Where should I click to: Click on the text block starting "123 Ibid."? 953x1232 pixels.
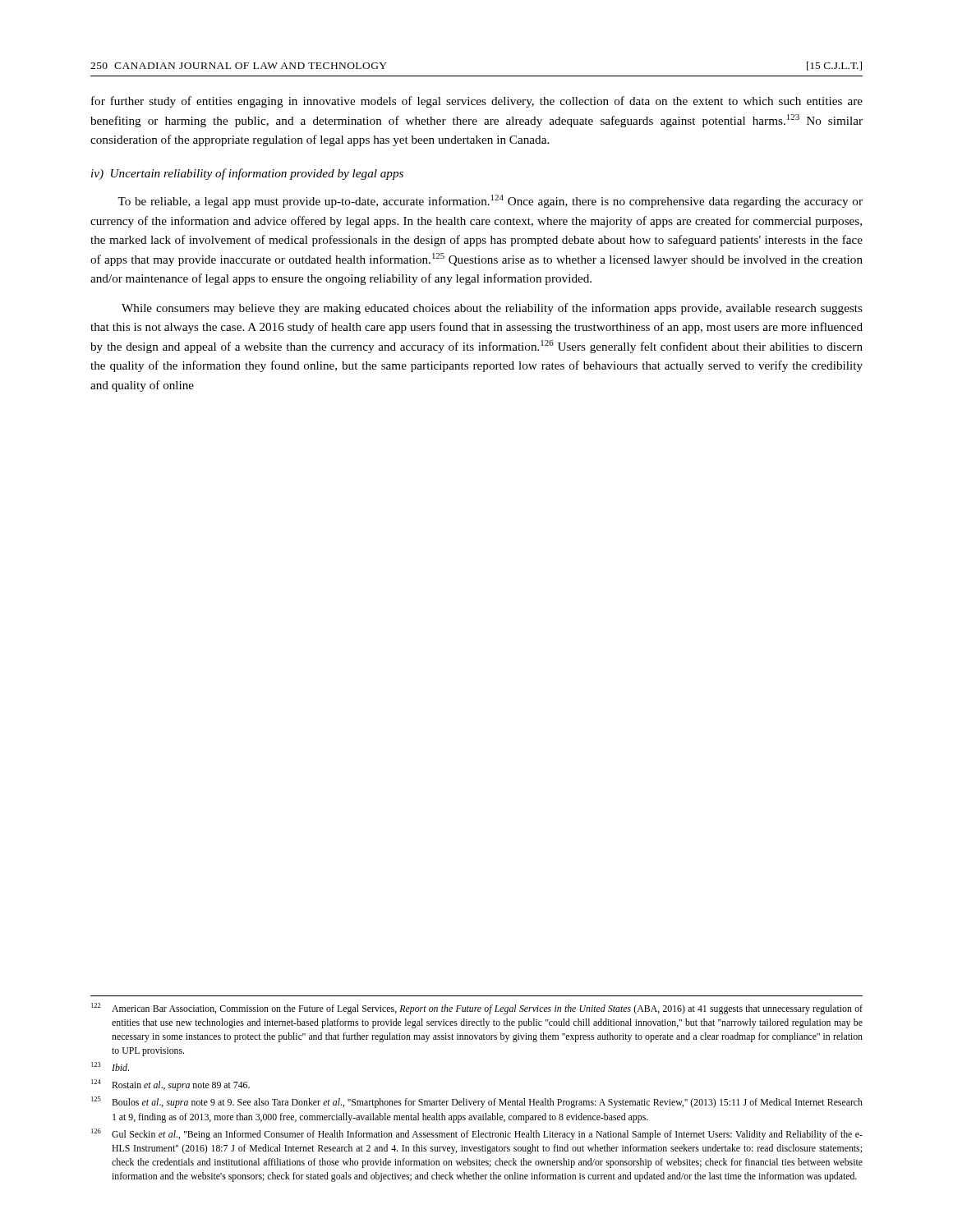coord(110,1068)
